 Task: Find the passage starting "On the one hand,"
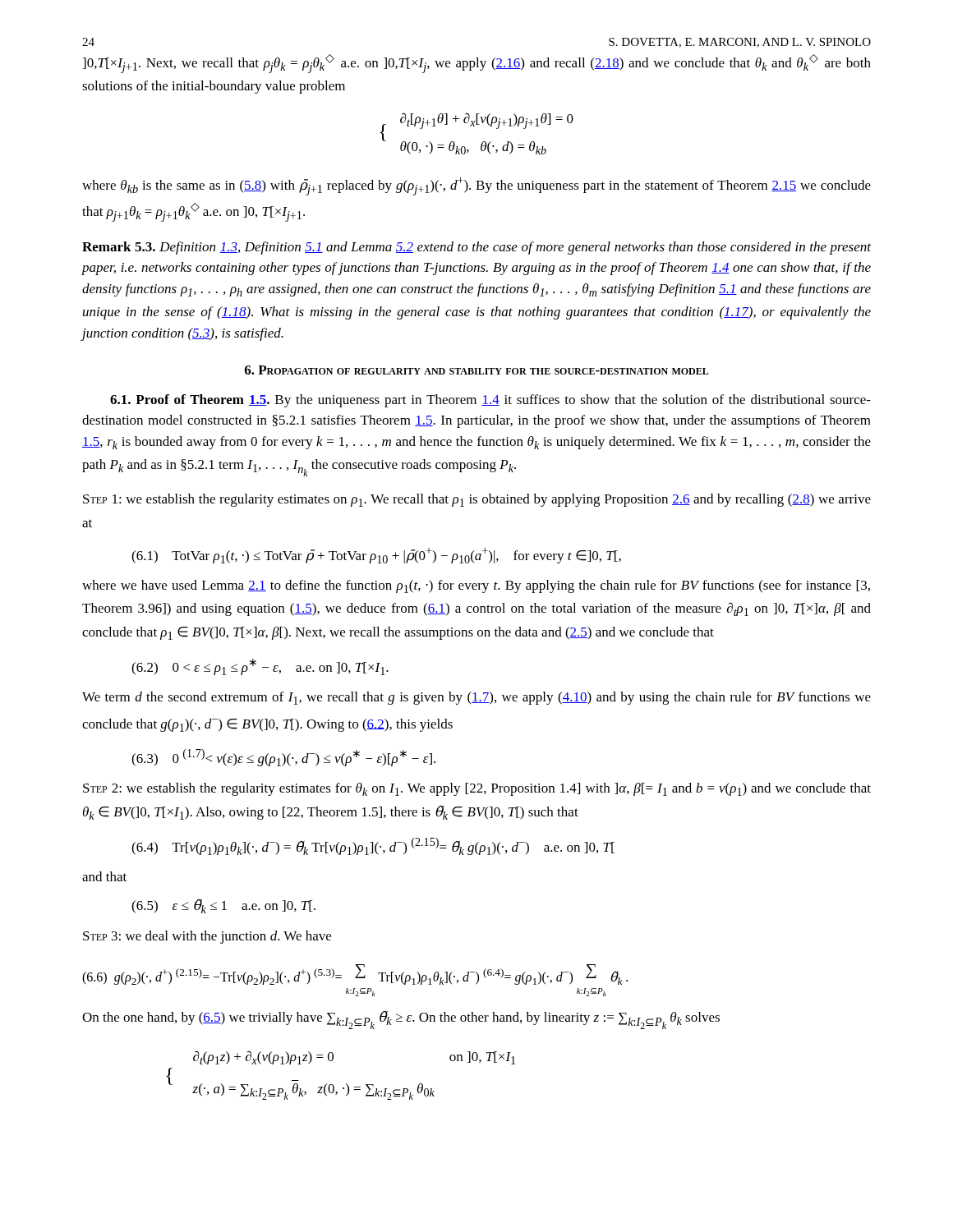point(476,1020)
